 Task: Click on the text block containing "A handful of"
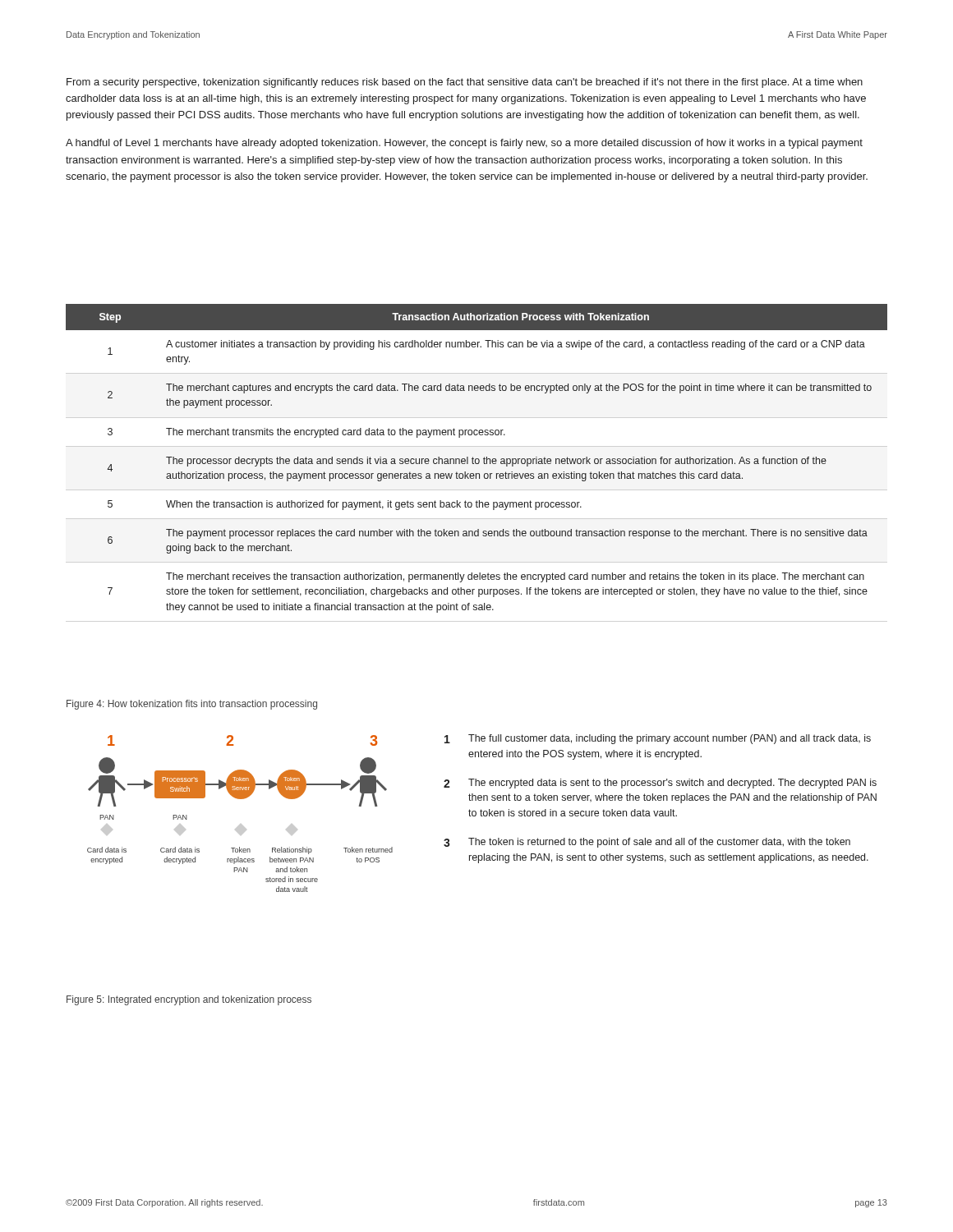coord(467,159)
